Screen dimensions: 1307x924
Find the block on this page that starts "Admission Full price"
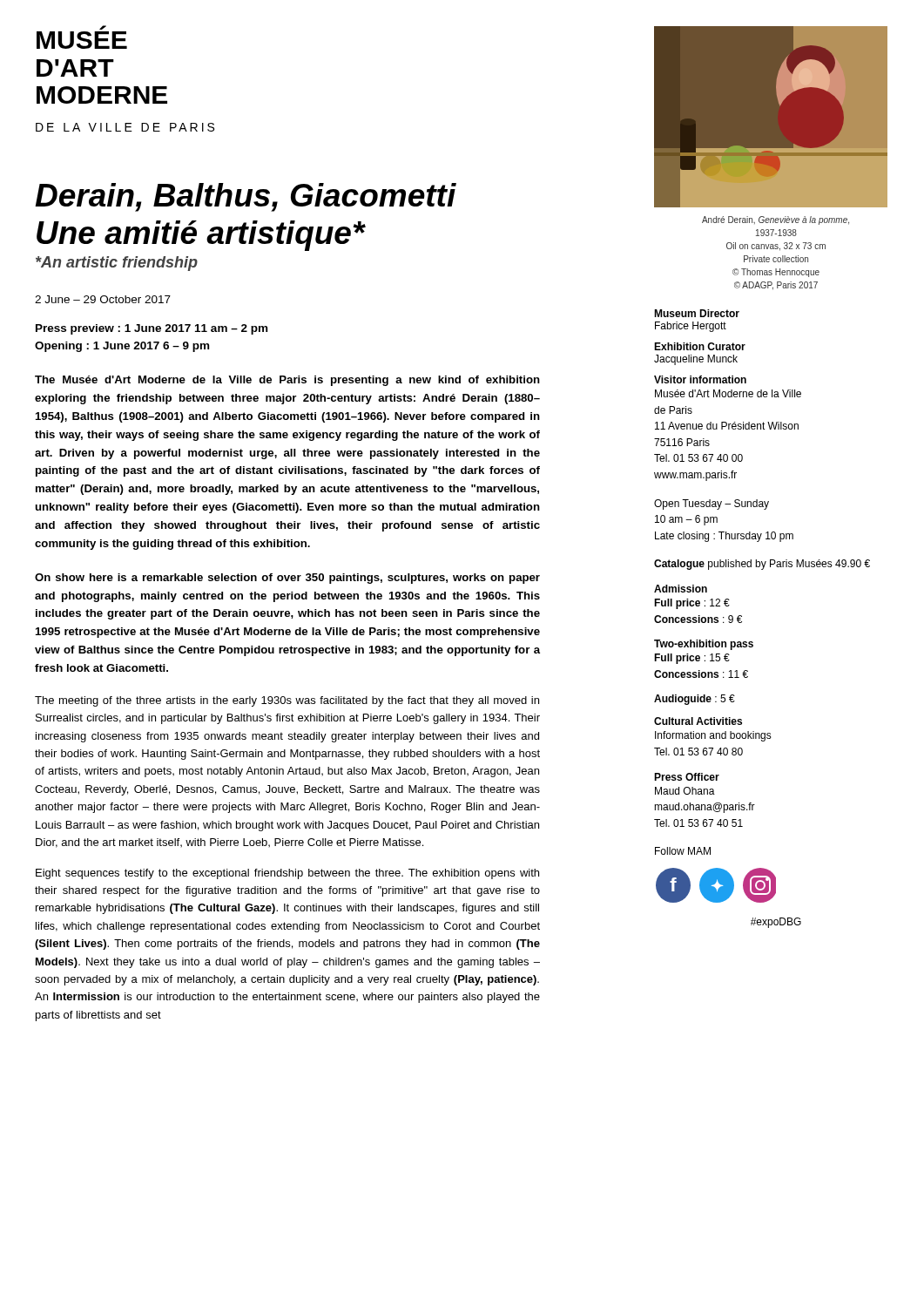(x=681, y=589)
